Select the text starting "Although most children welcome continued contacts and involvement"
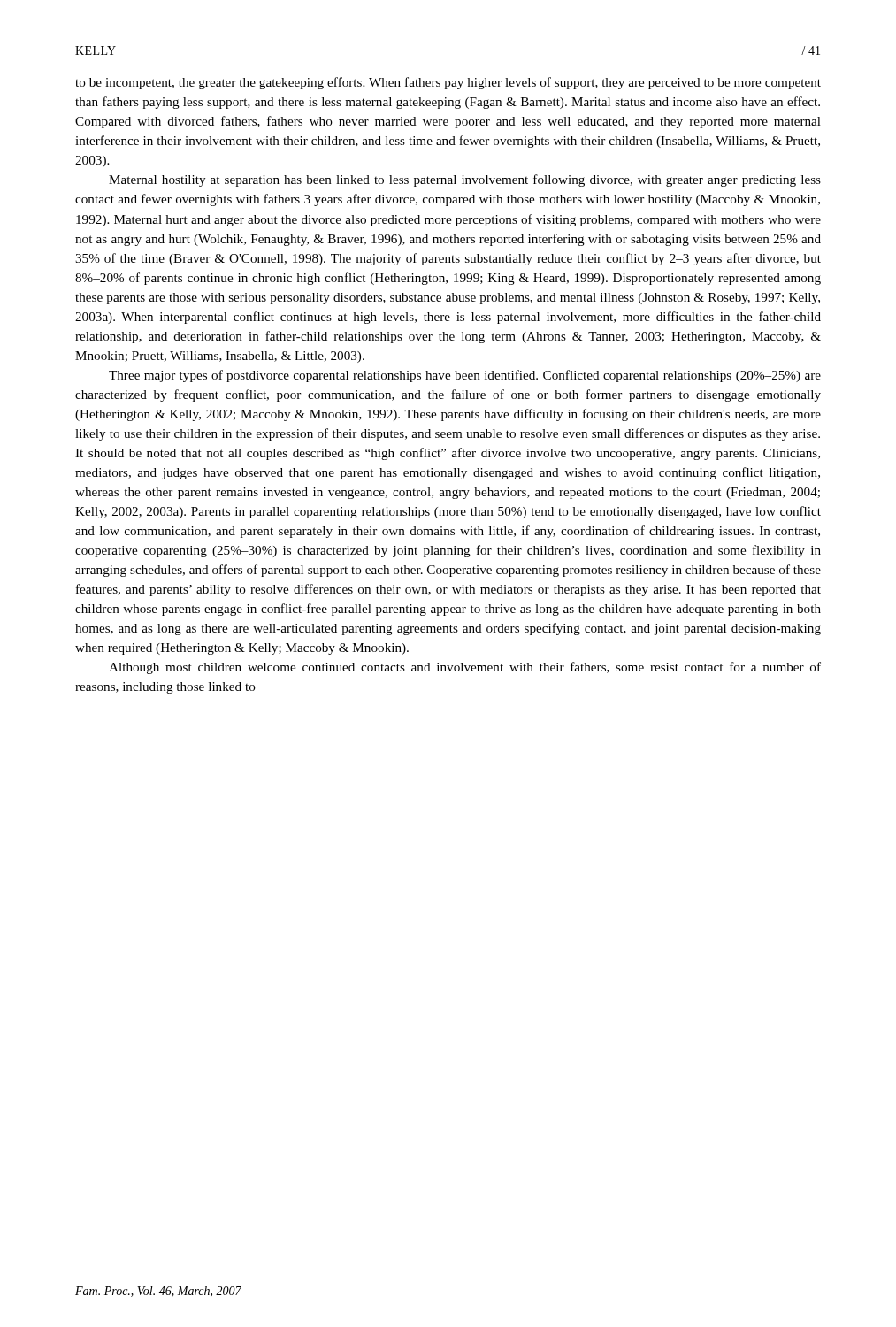896x1327 pixels. [x=448, y=677]
